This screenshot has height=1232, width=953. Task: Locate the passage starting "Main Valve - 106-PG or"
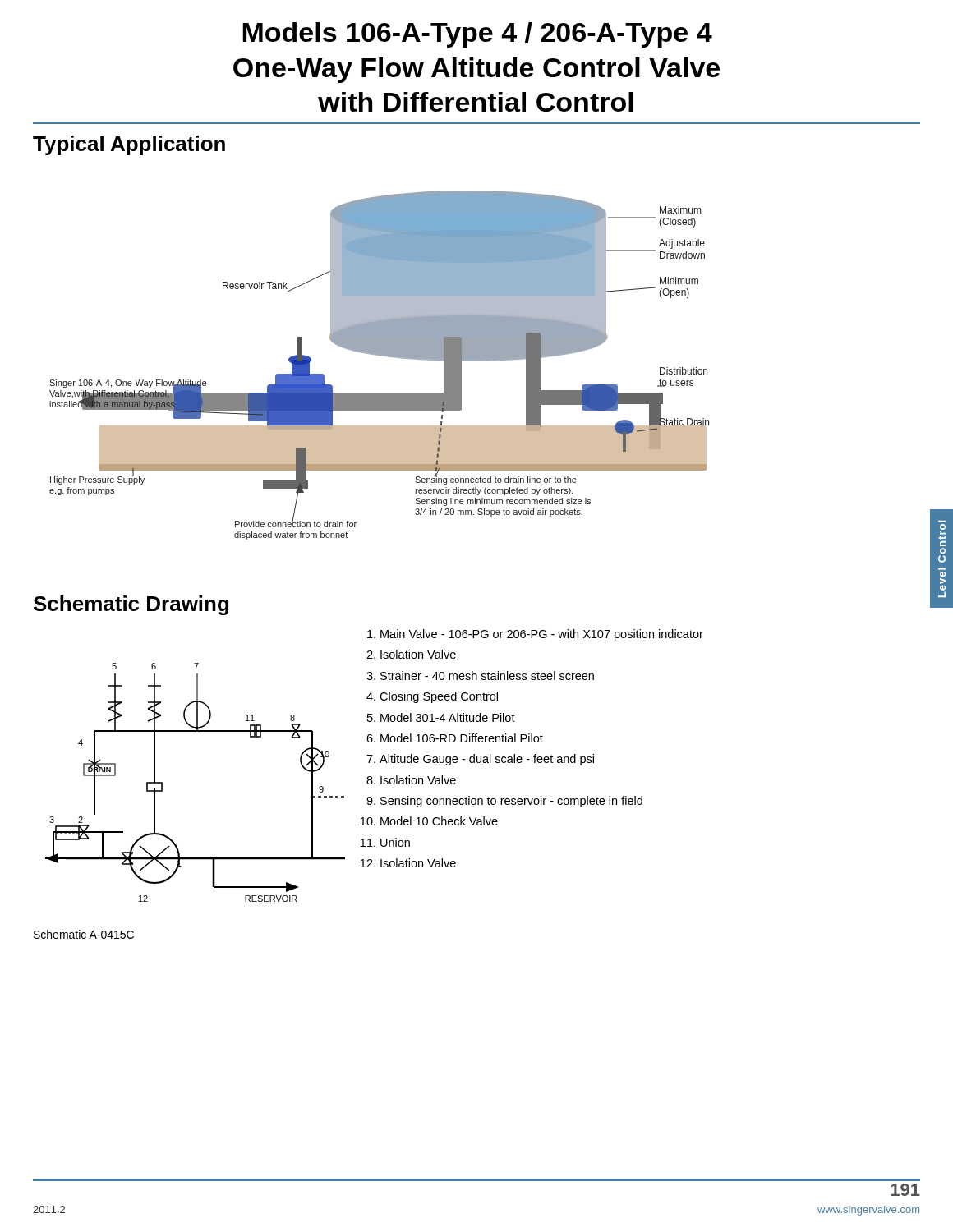tap(535, 635)
